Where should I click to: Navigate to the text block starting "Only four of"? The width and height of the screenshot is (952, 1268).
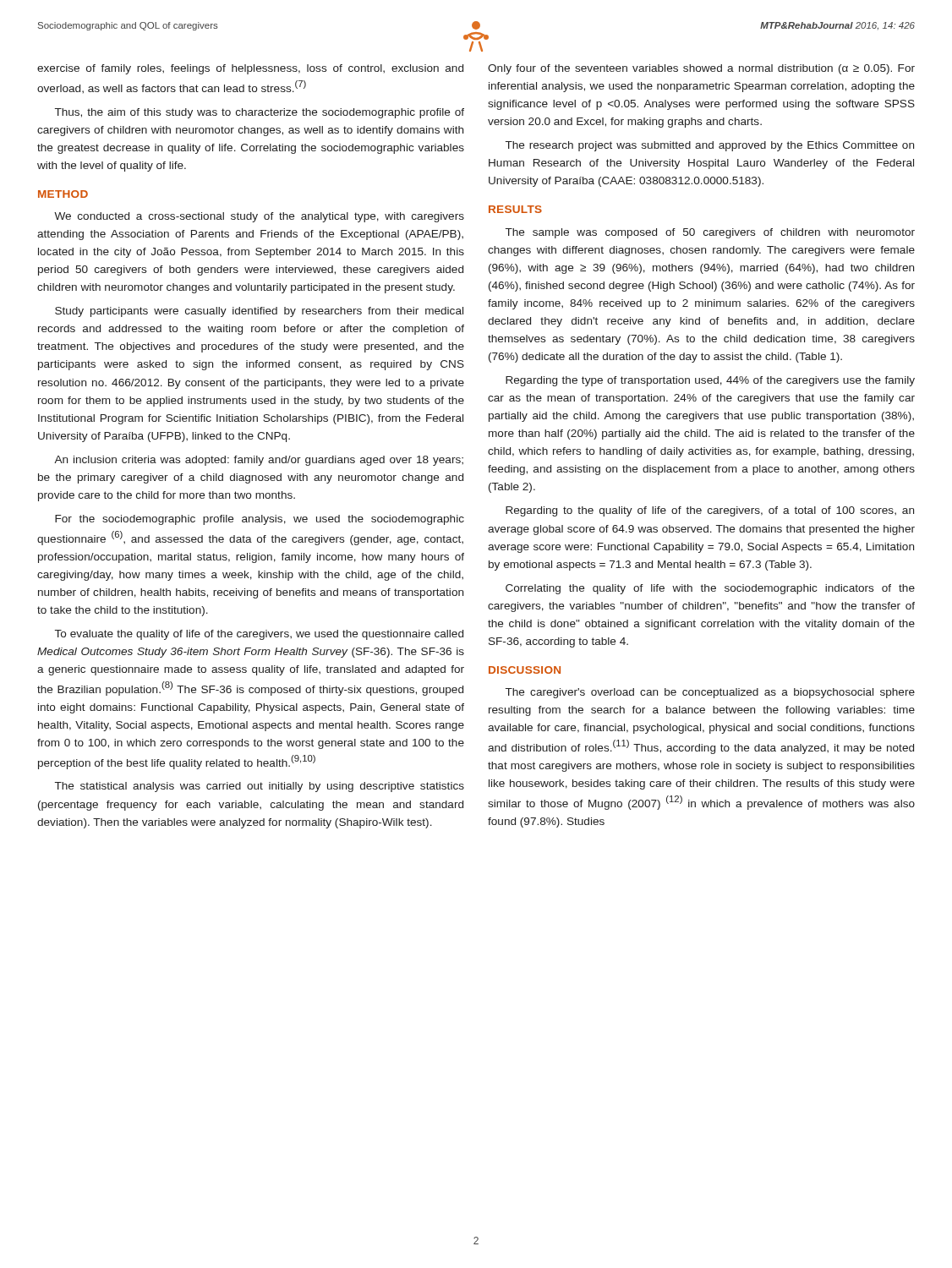(x=701, y=95)
